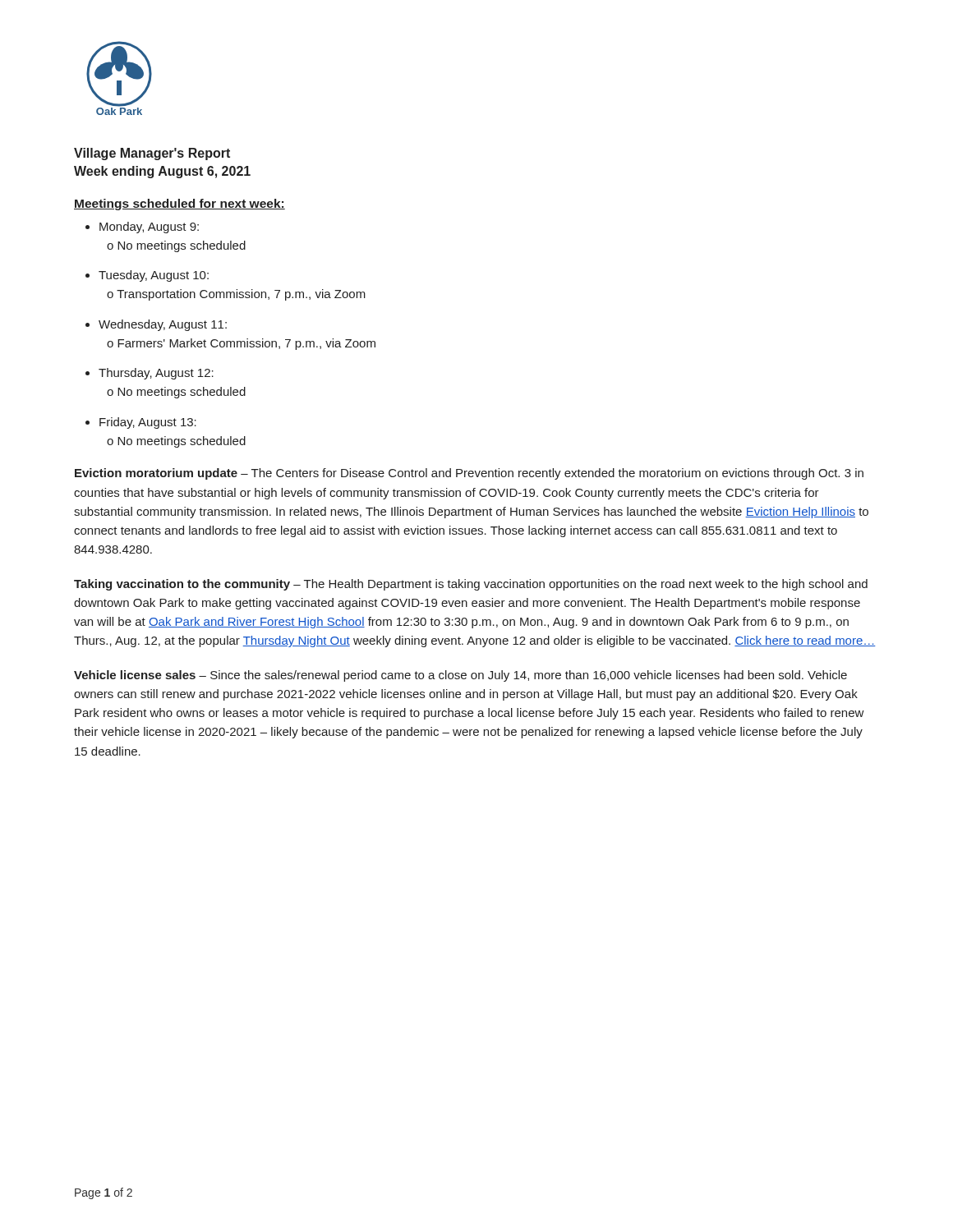Click the passage that begins "Wednesday, August 11: Farmers'"
The height and width of the screenshot is (1232, 953).
tap(163, 325)
